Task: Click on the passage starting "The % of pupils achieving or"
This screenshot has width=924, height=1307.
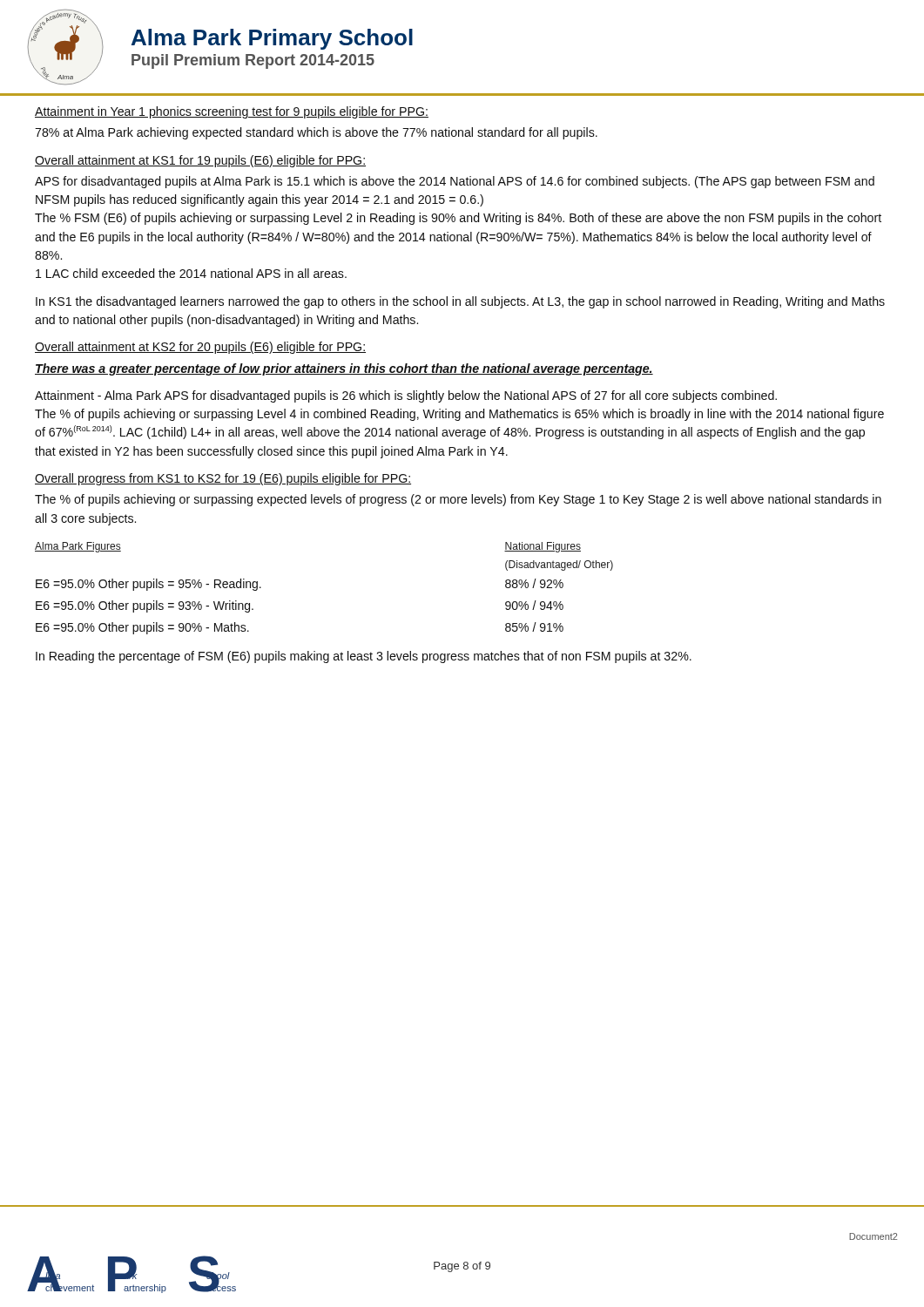Action: coord(458,509)
